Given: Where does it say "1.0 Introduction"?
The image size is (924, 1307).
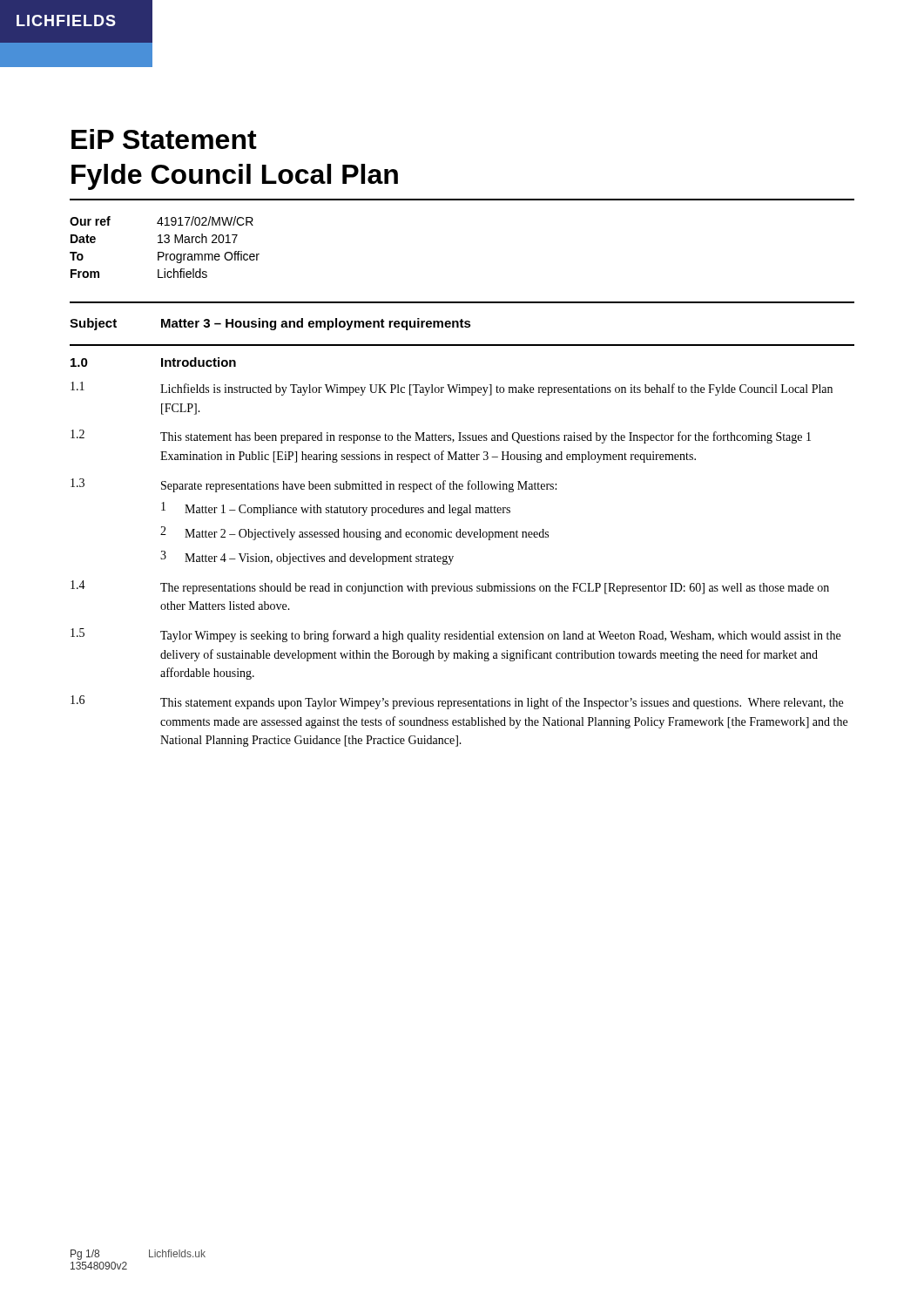Looking at the screenshot, I should click(153, 362).
